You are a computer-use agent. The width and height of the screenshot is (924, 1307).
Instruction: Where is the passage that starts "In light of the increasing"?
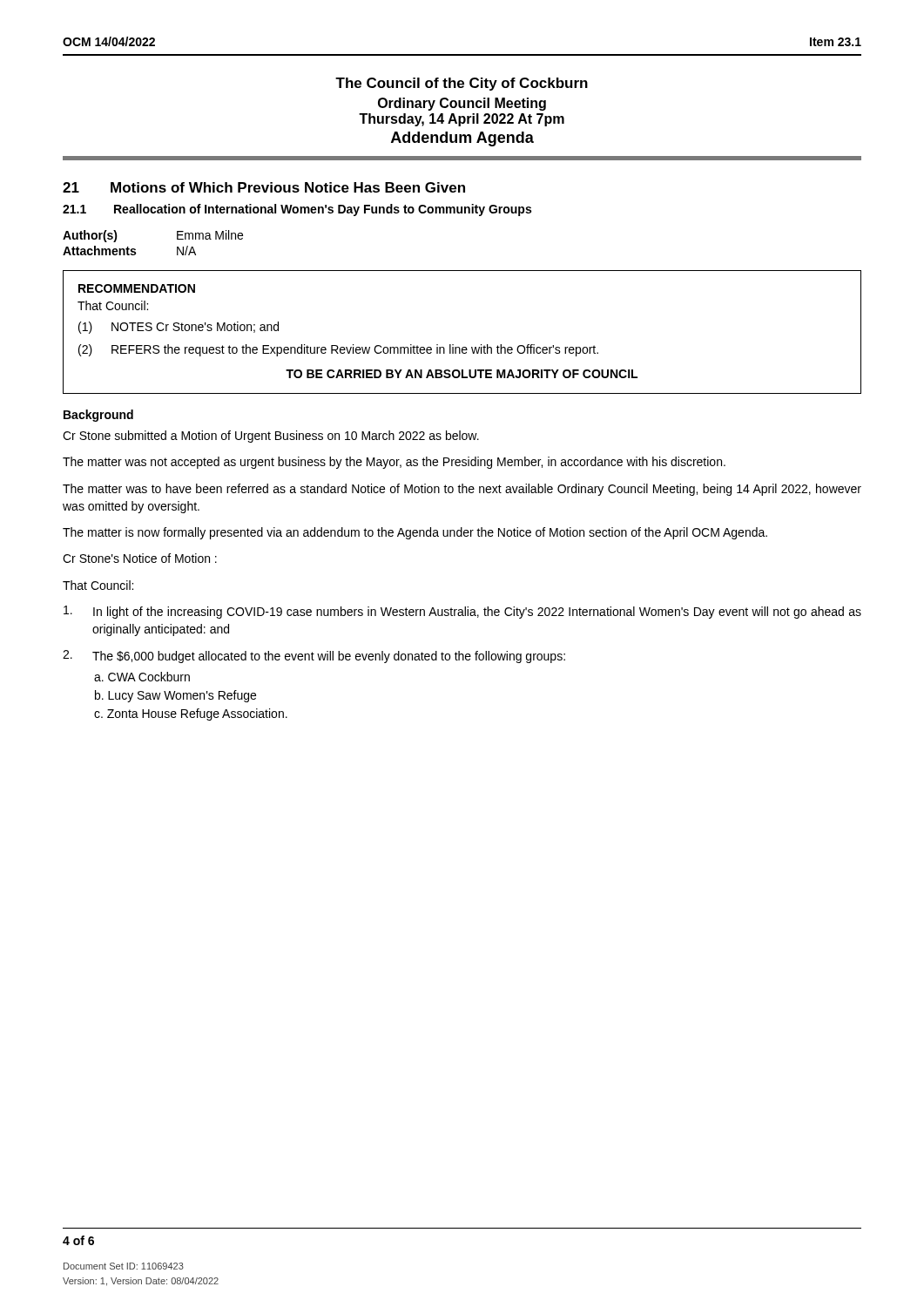(x=462, y=621)
